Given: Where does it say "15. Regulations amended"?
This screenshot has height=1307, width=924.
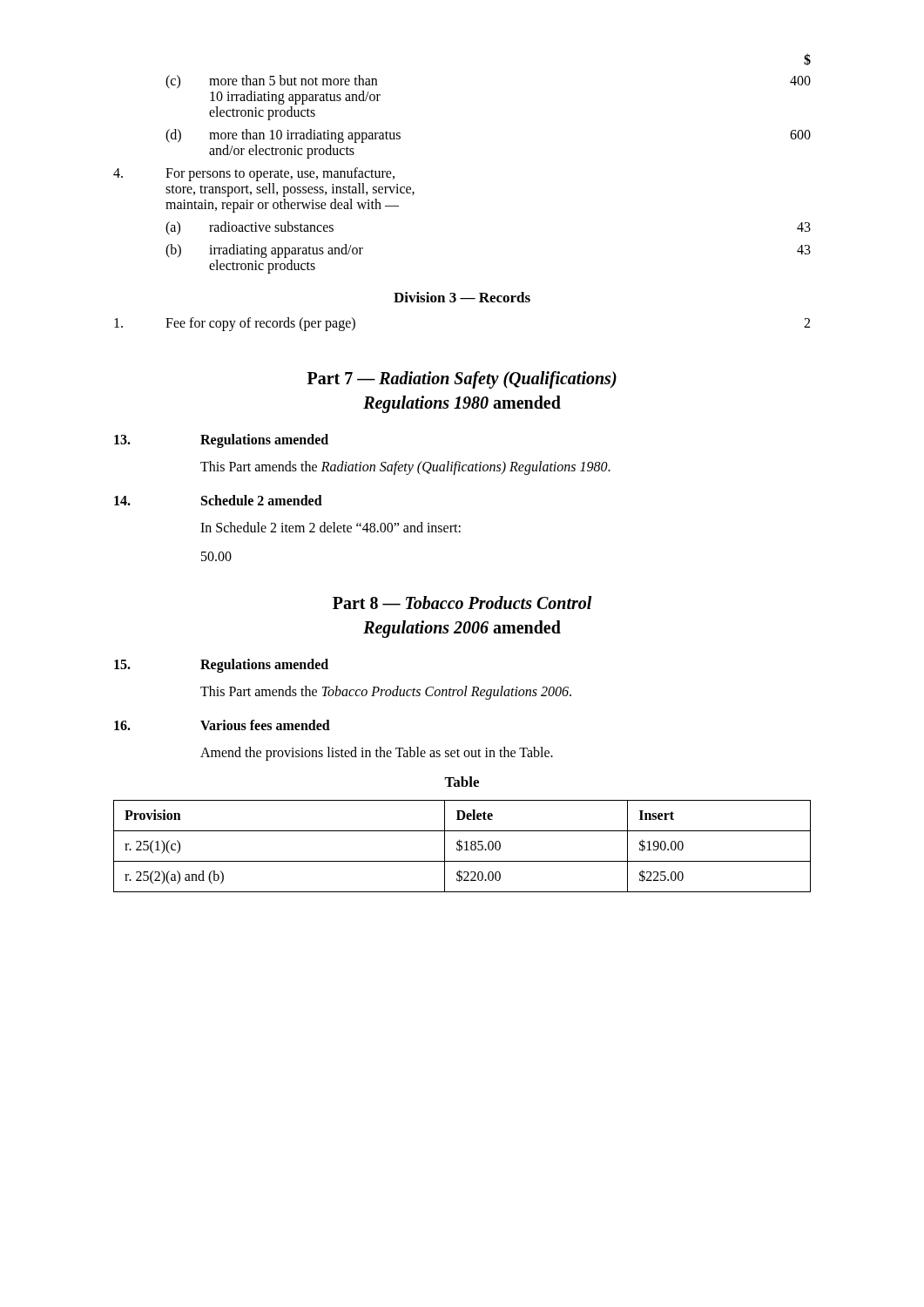Looking at the screenshot, I should click(x=221, y=665).
